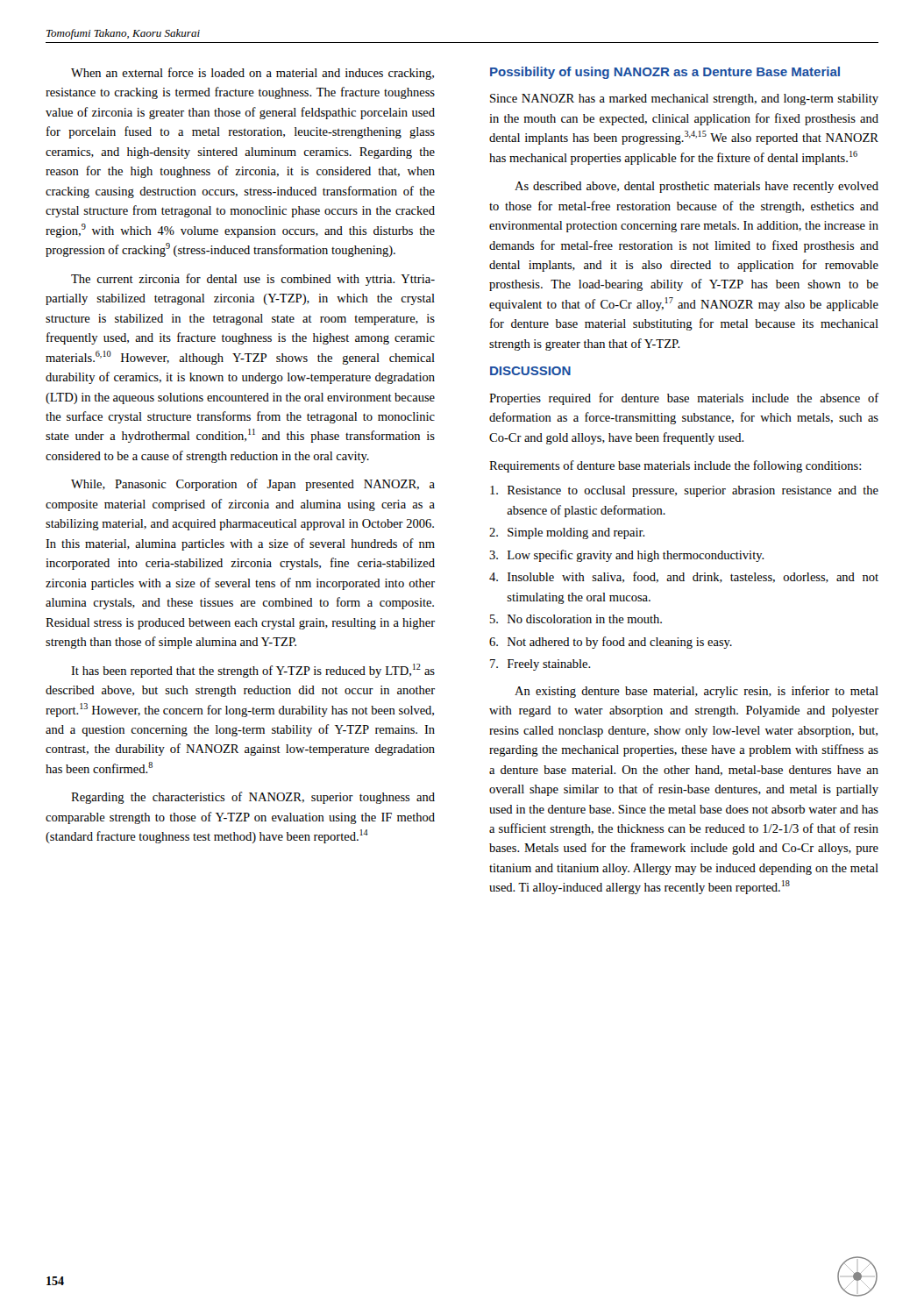924x1315 pixels.
Task: Click on the text block containing "The current zirconia for dental use"
Action: tap(240, 367)
